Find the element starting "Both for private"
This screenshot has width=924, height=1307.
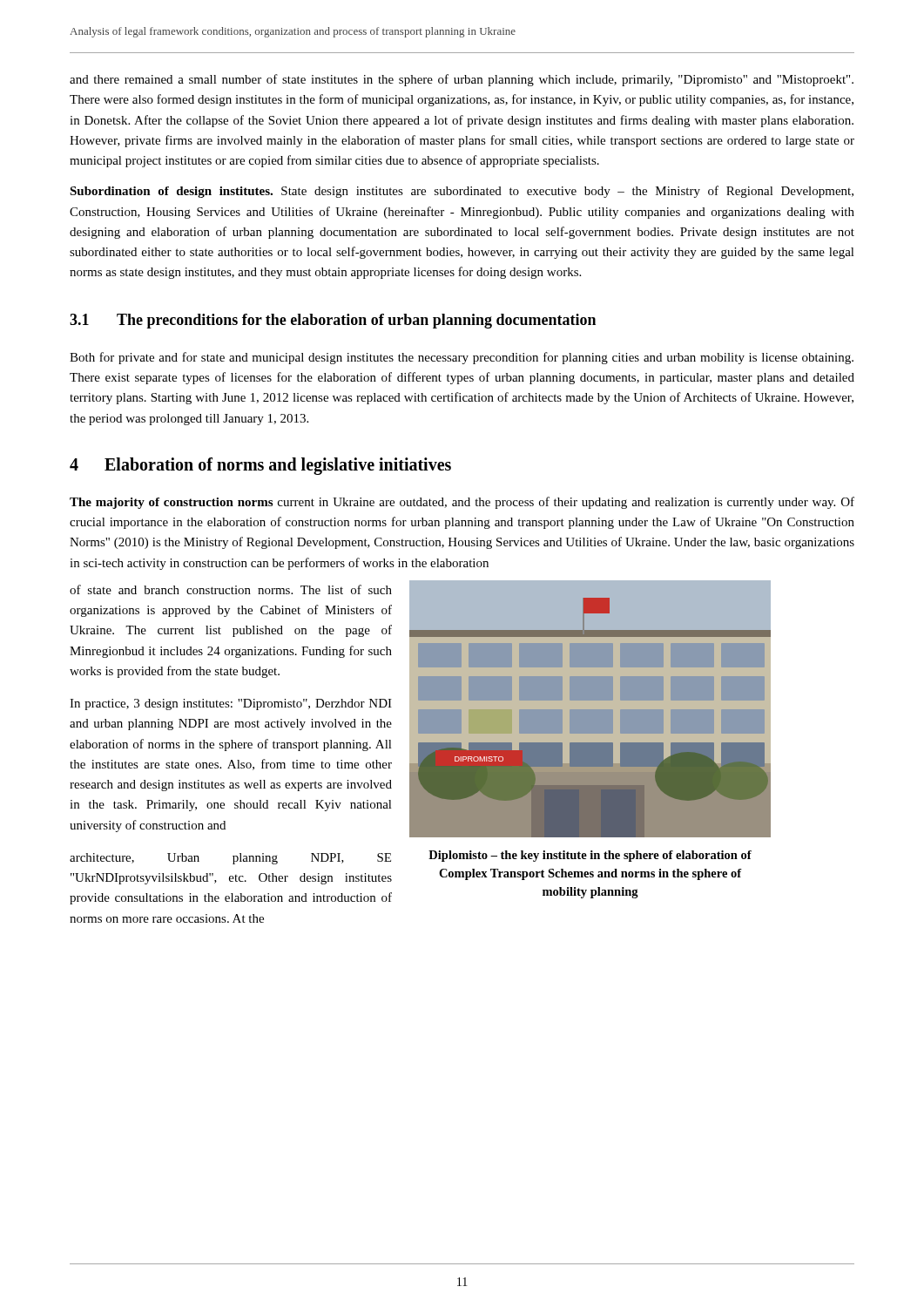tap(462, 387)
